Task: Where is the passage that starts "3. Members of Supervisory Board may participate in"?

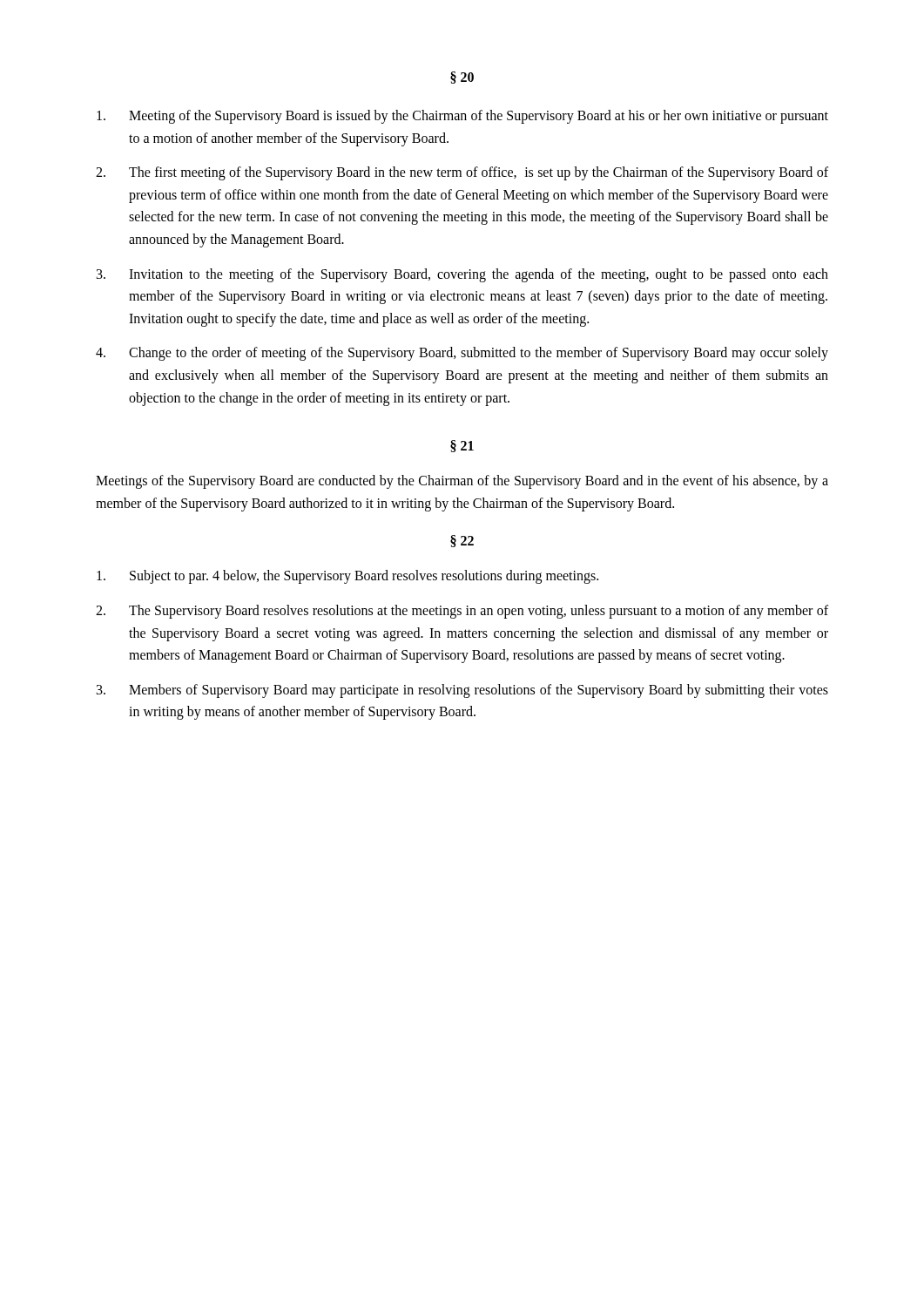Action: (x=462, y=701)
